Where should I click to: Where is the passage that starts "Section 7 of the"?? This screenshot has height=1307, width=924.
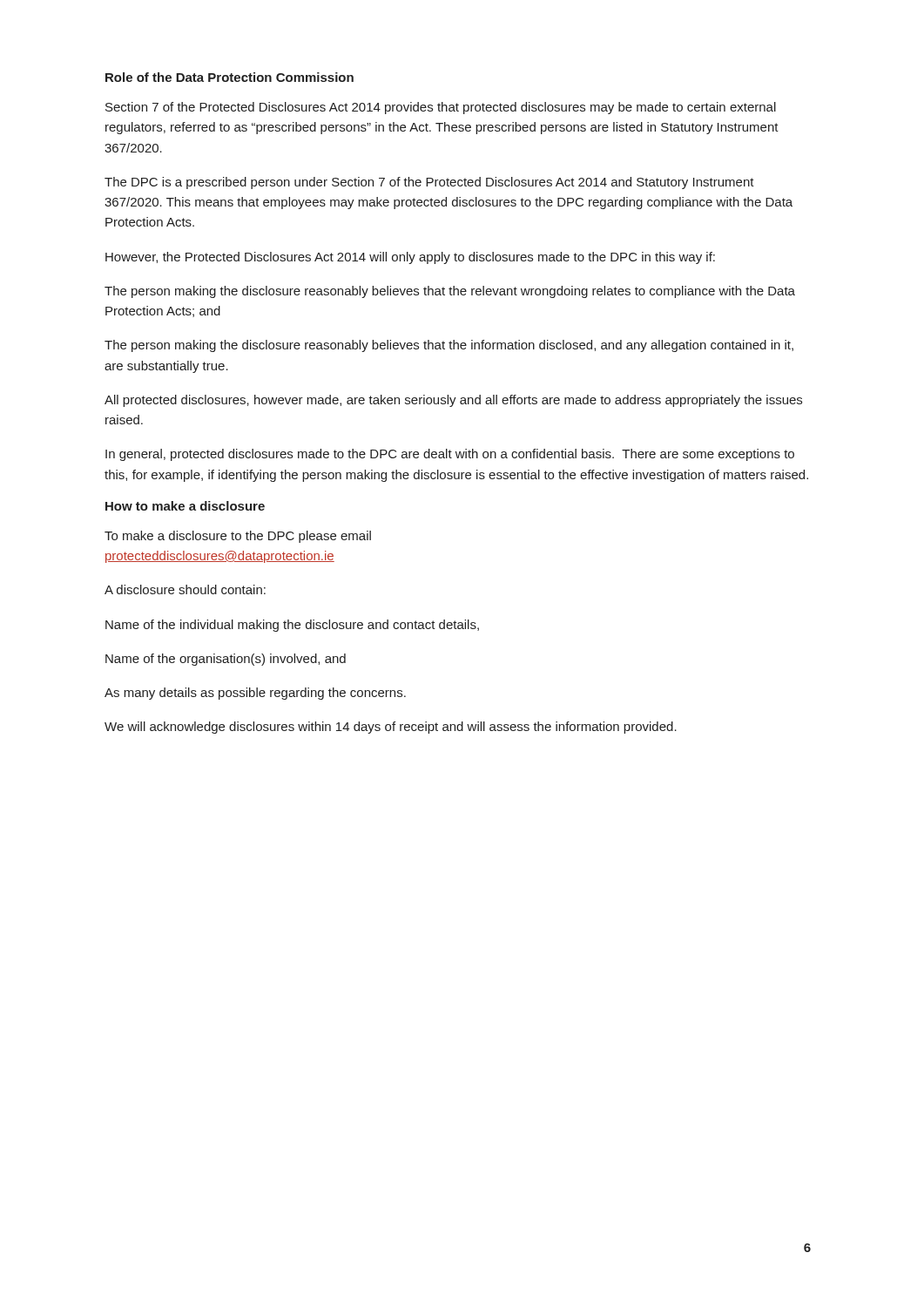pos(441,127)
